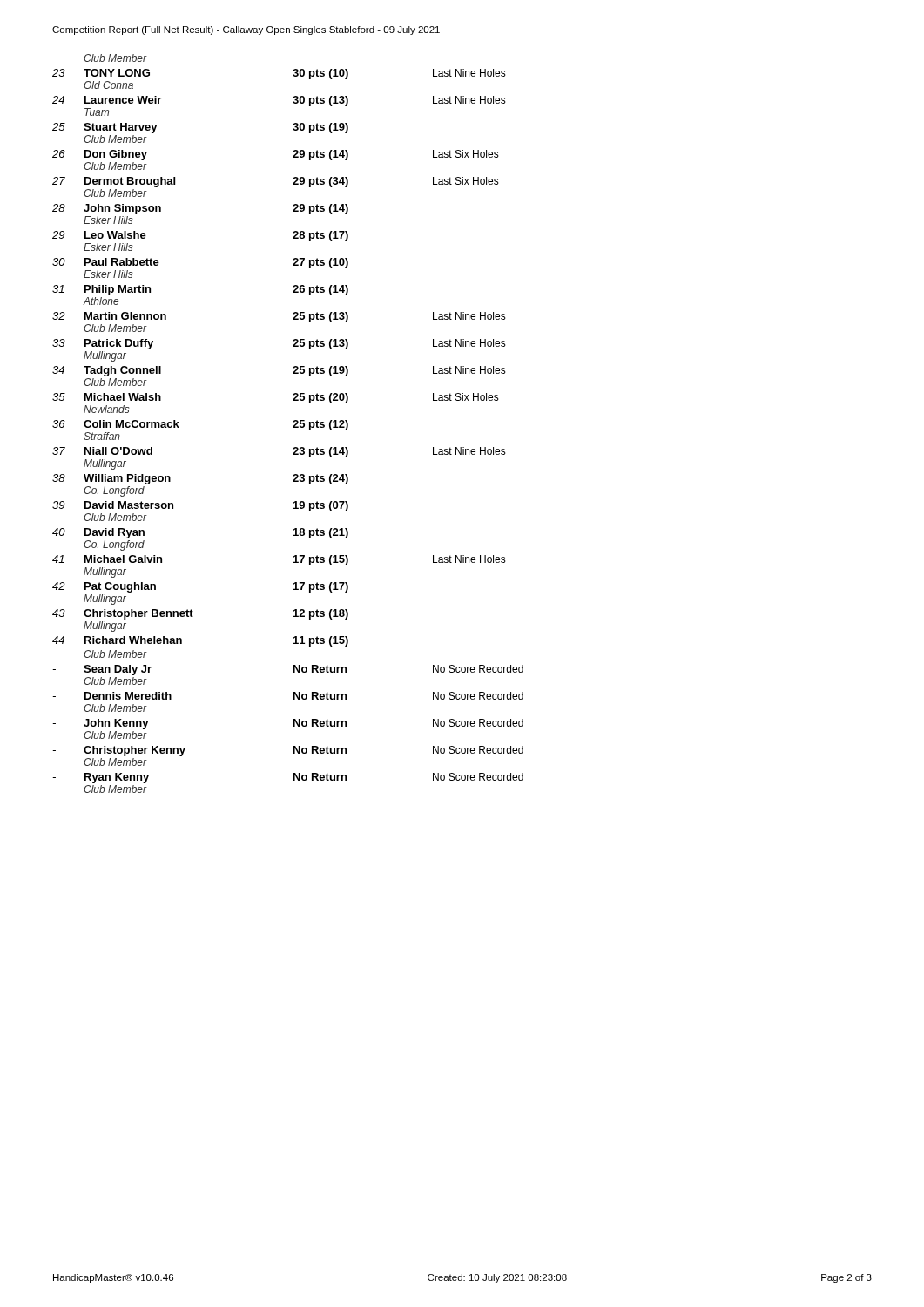Navigate to the region starting "Club Member - Ryan Kenny"
Screen dimensions: 1307x924
click(x=462, y=770)
